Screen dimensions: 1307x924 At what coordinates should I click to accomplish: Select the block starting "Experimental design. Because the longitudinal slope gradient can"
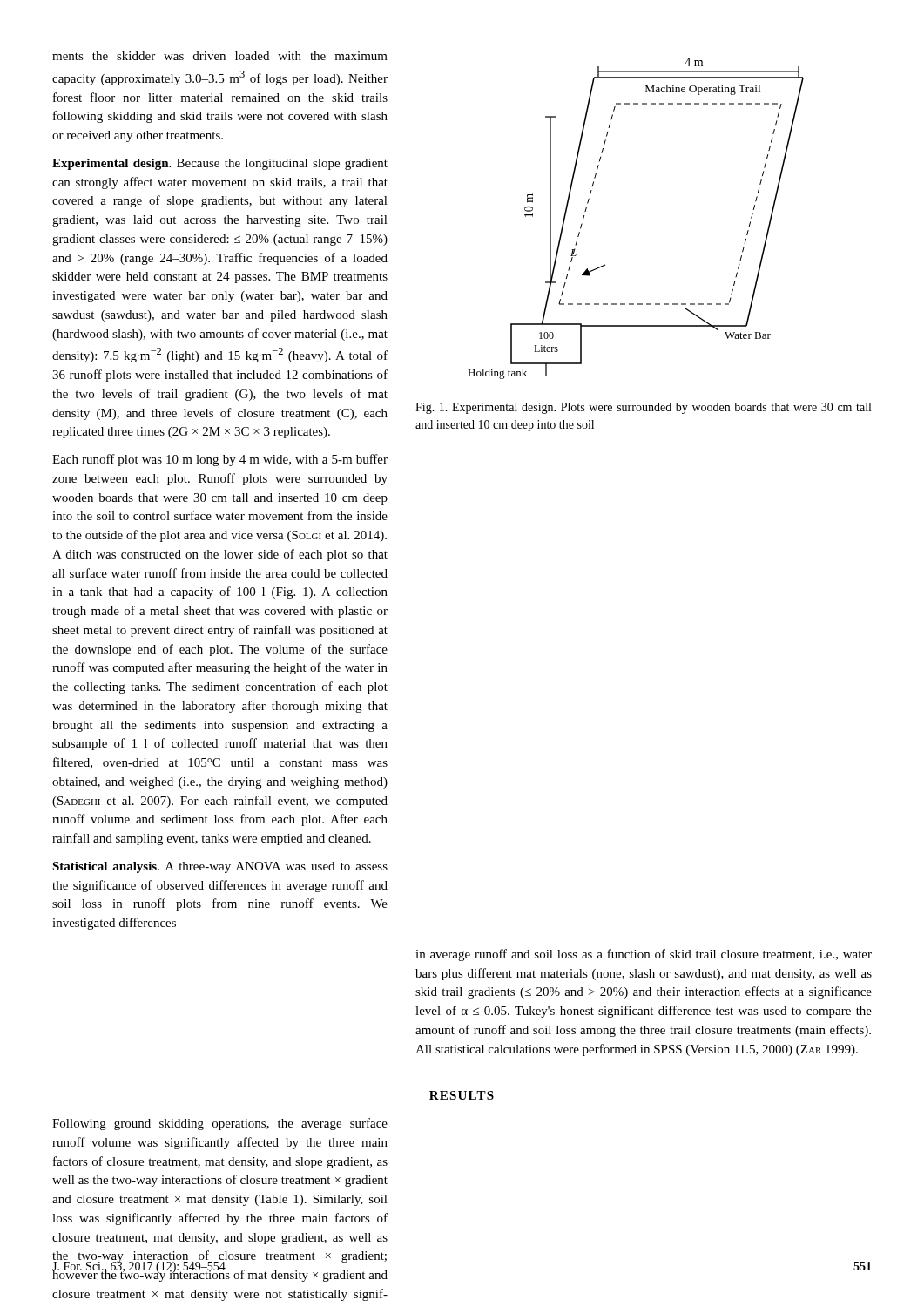click(220, 298)
